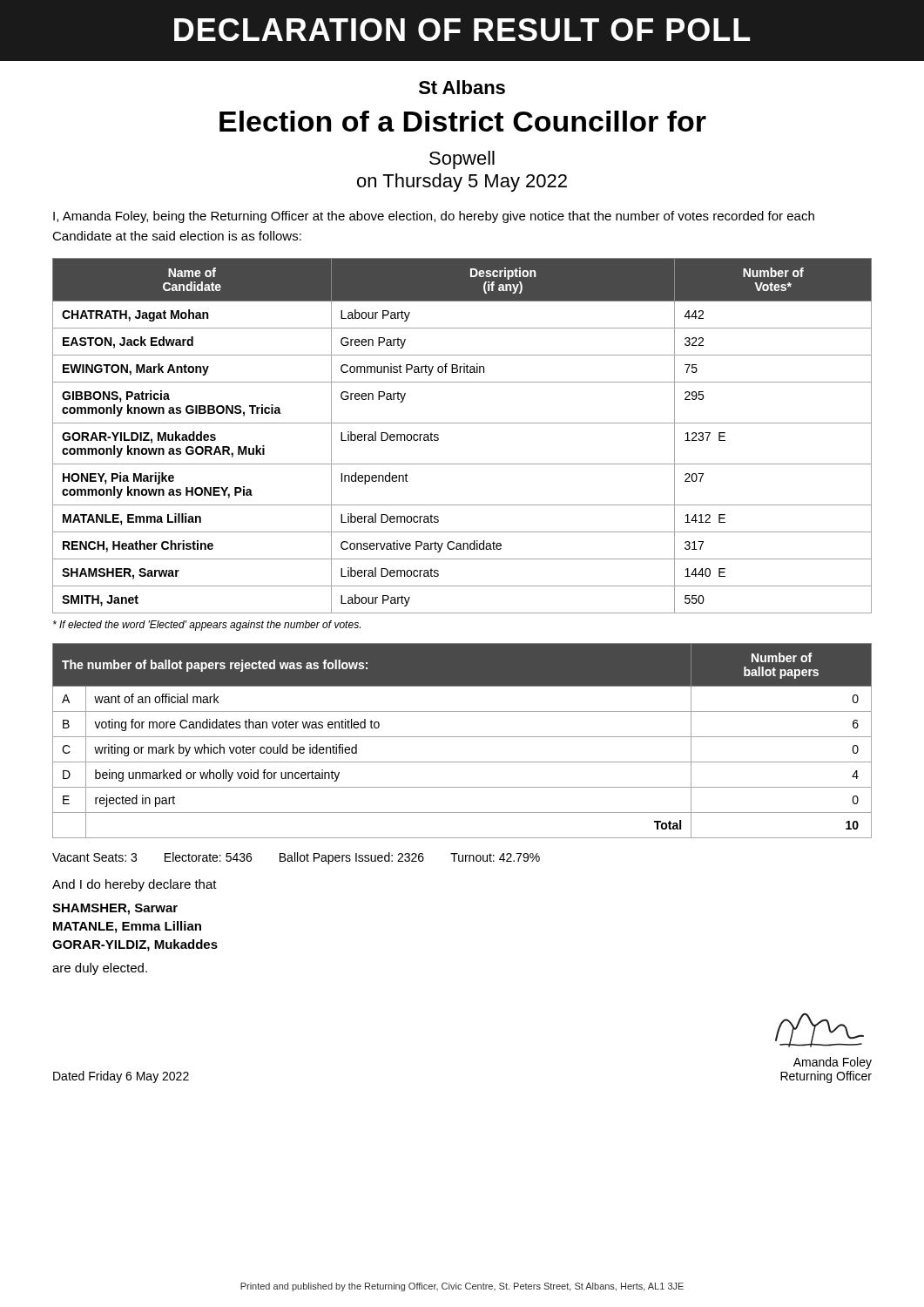Find the text block starting "MATANLE, Emma Lillian"

[x=127, y=926]
